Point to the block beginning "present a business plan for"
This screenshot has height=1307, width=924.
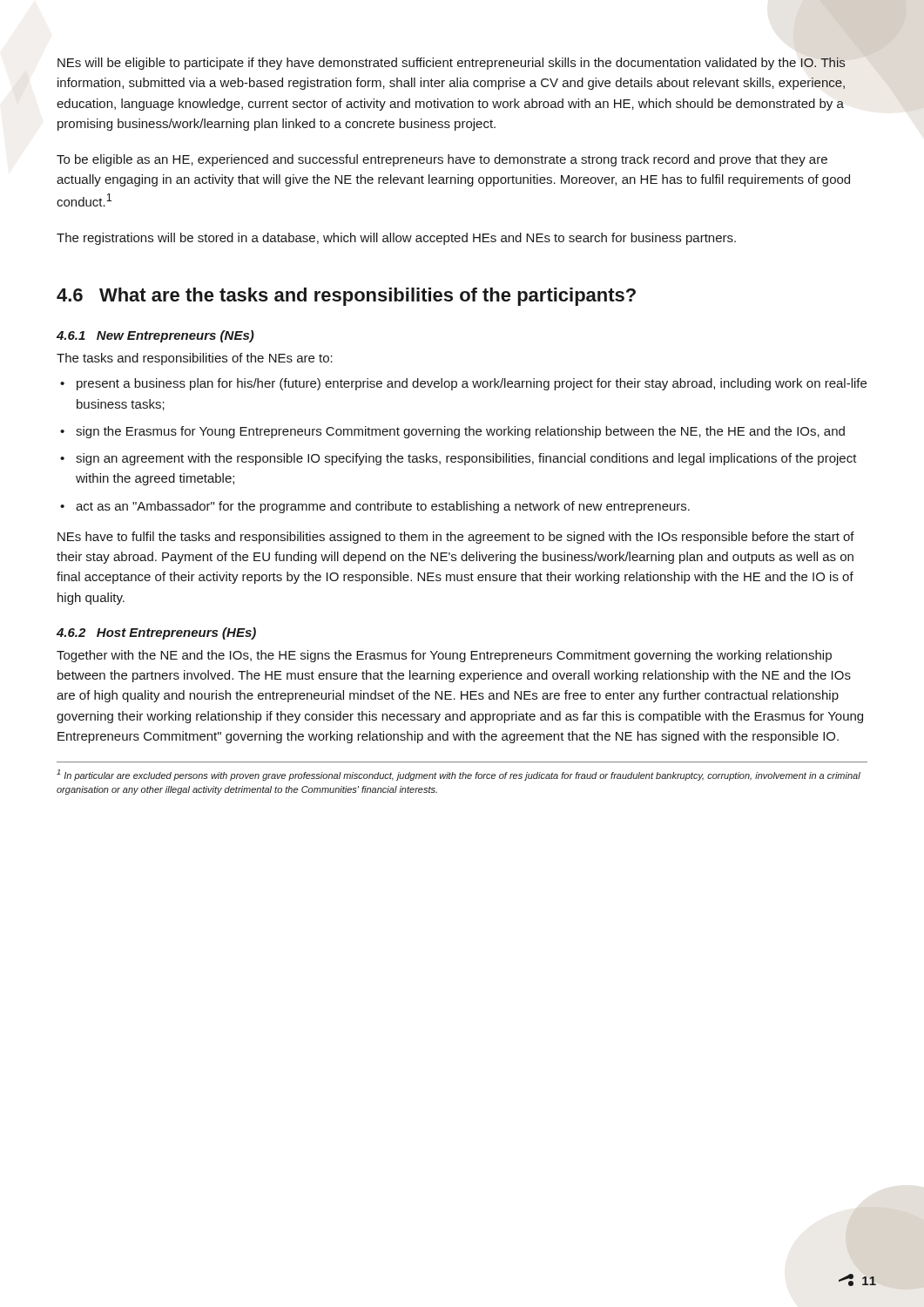pos(472,393)
